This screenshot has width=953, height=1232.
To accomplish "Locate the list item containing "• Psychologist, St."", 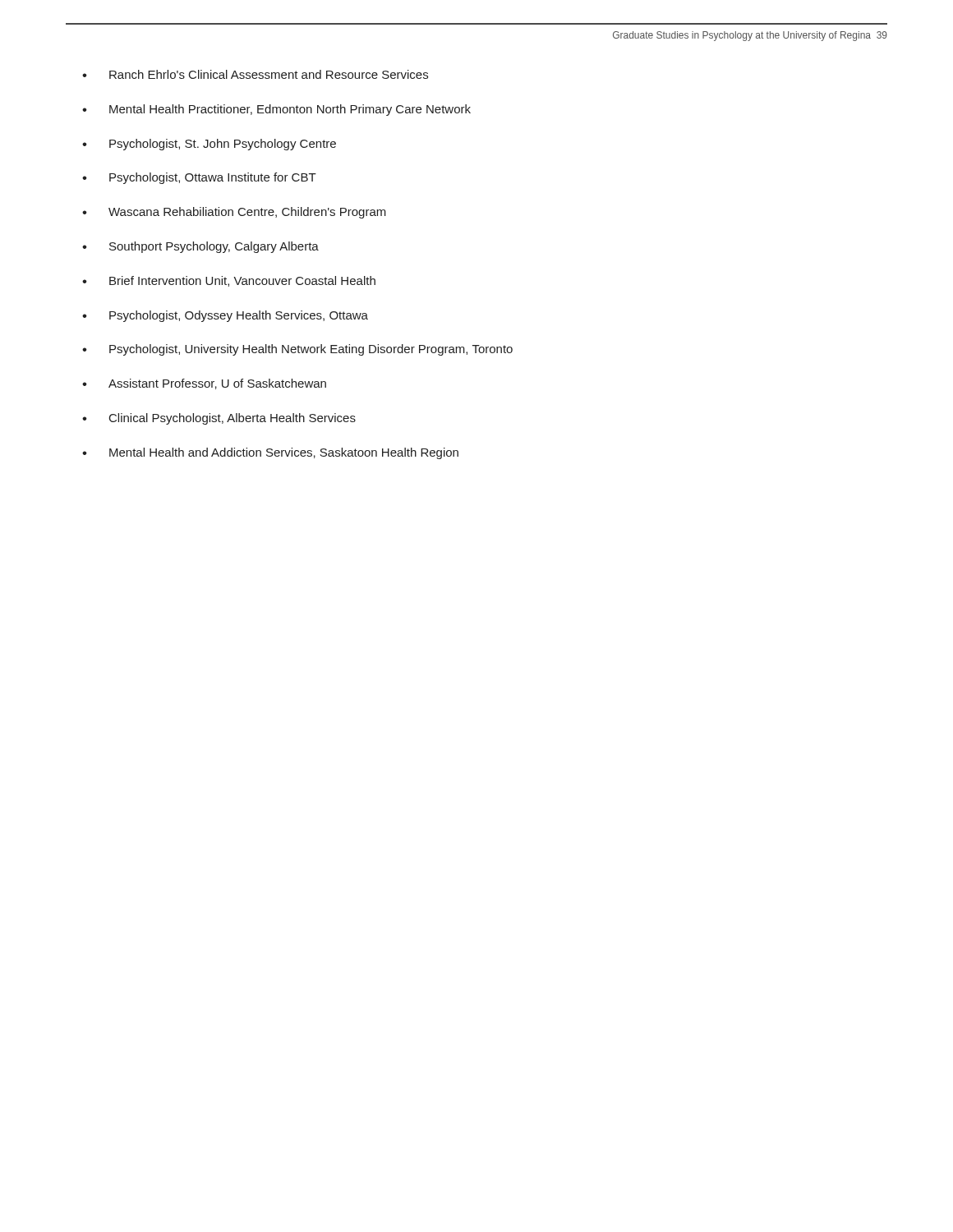I will tap(209, 144).
